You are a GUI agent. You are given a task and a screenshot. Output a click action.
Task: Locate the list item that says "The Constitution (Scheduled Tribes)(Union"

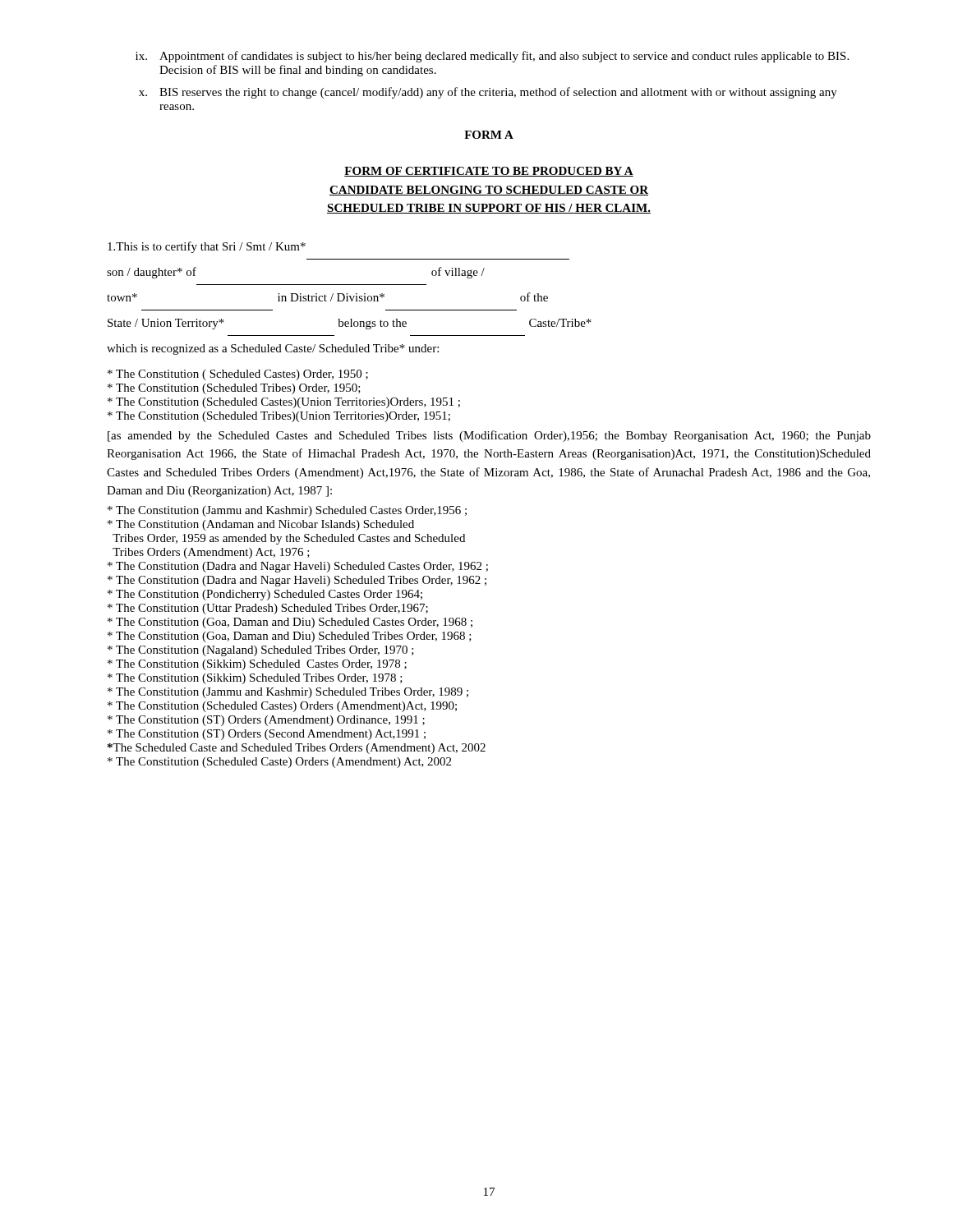[x=279, y=415]
